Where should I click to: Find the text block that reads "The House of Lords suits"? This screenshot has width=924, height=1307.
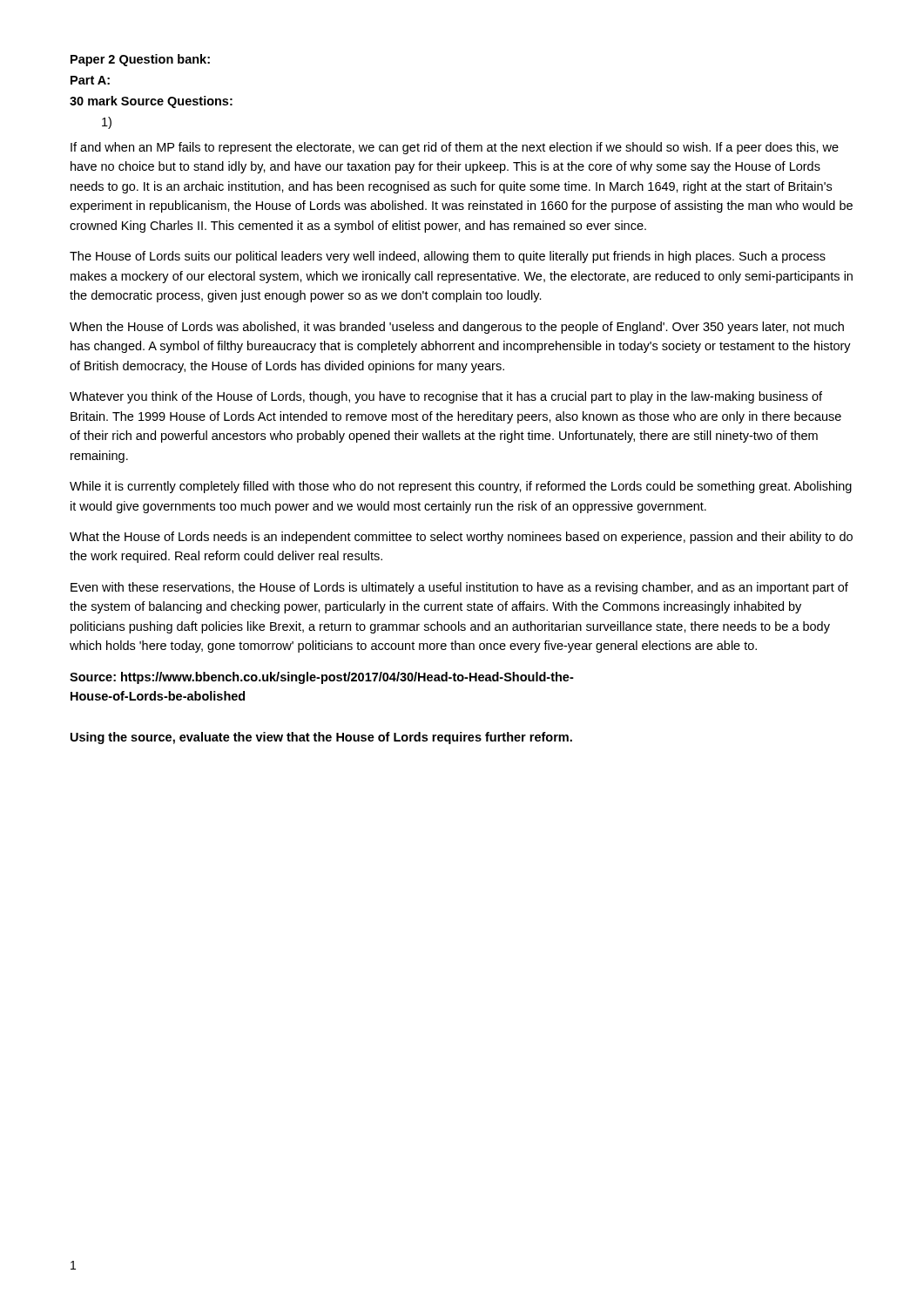[462, 276]
